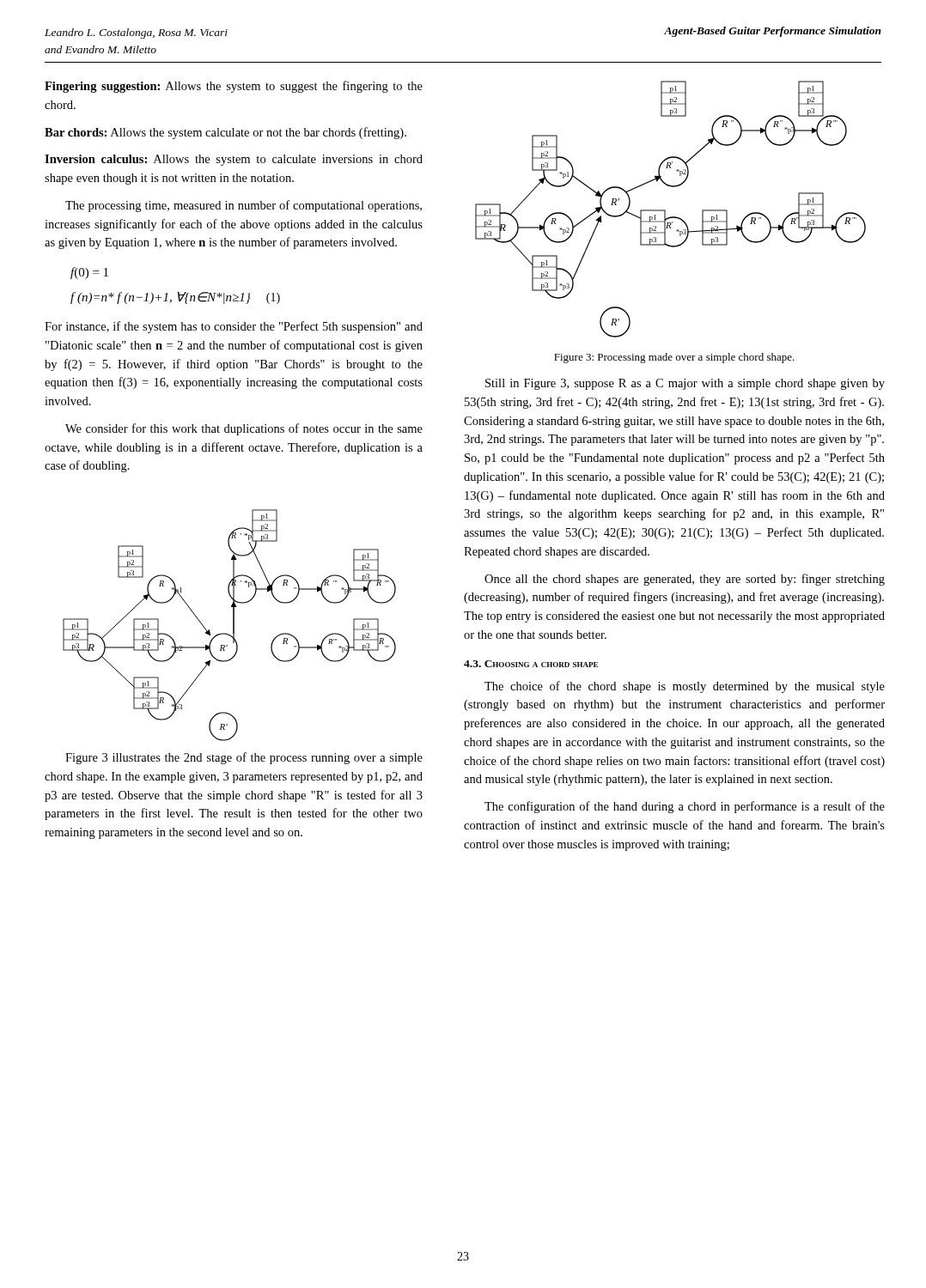Find the text starting "Once all the chord shapes"

[674, 606]
